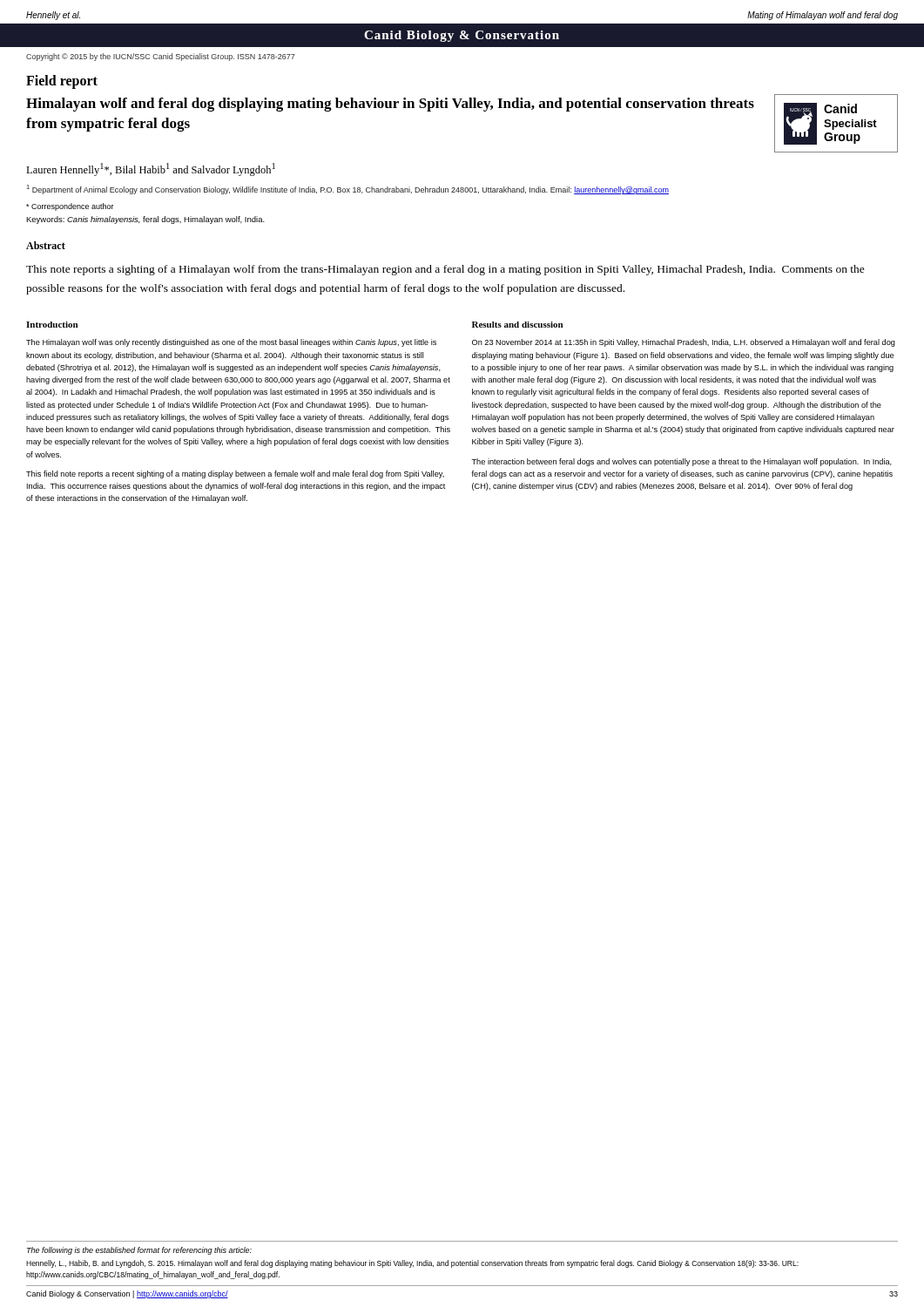The width and height of the screenshot is (924, 1307).
Task: Locate the block starting "Lauren Hennelly1*, Bilal Habib1 and Salvador Lyngdoh1"
Action: pos(151,169)
